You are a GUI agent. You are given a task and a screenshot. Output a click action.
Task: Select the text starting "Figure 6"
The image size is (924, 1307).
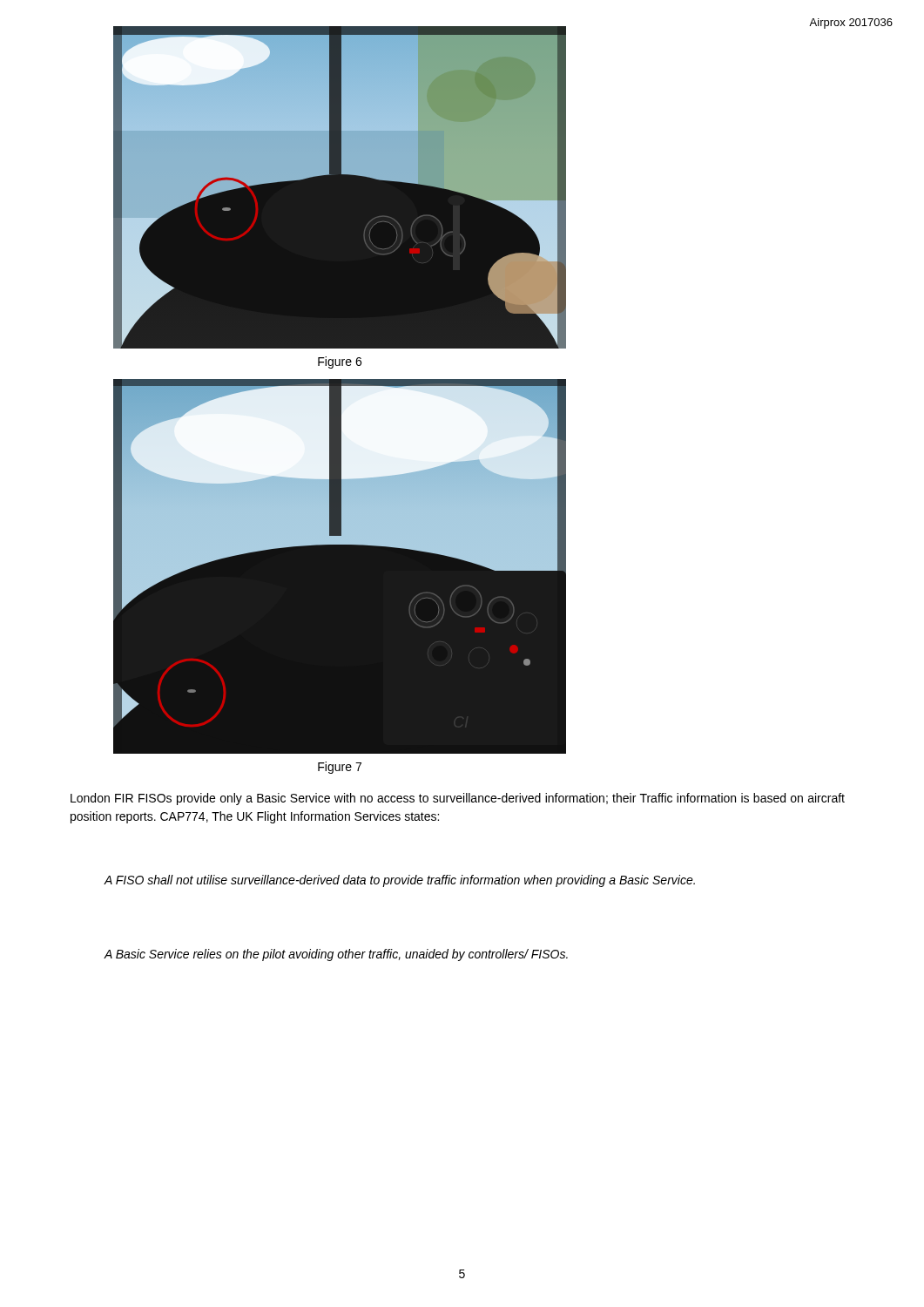point(340,362)
